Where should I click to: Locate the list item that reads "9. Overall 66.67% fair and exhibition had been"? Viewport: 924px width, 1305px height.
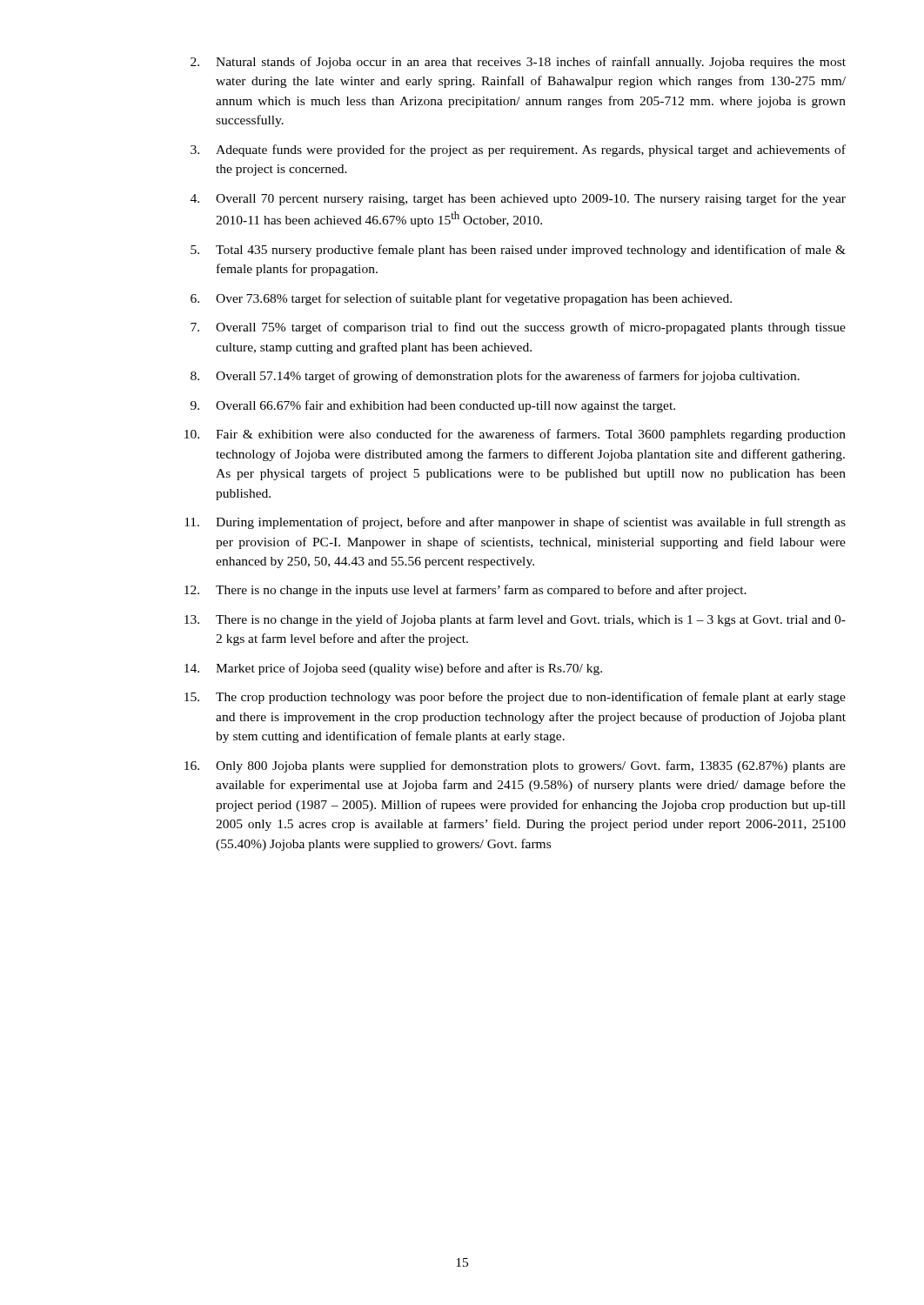[514, 405]
